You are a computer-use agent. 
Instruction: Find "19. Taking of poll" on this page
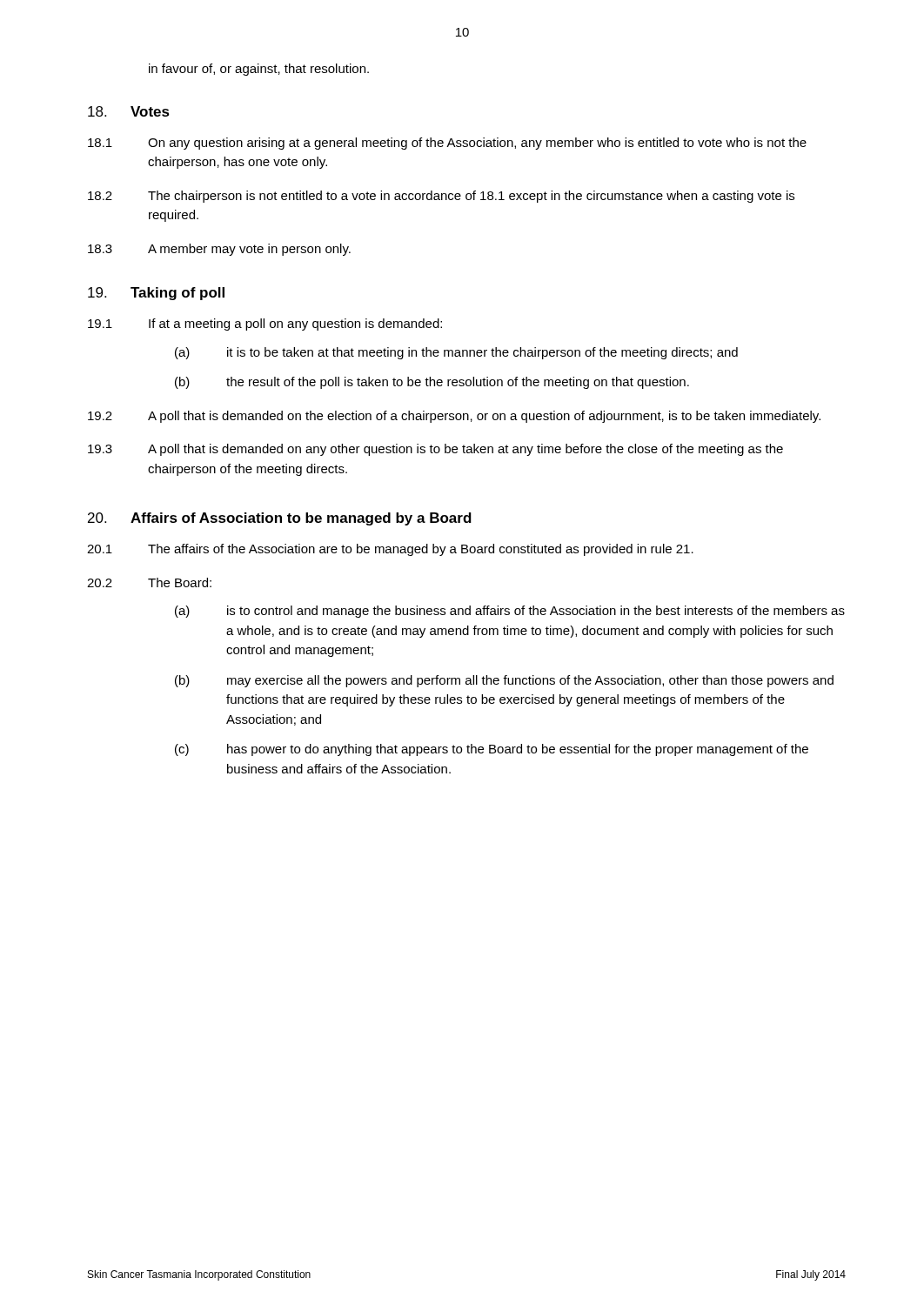[156, 293]
